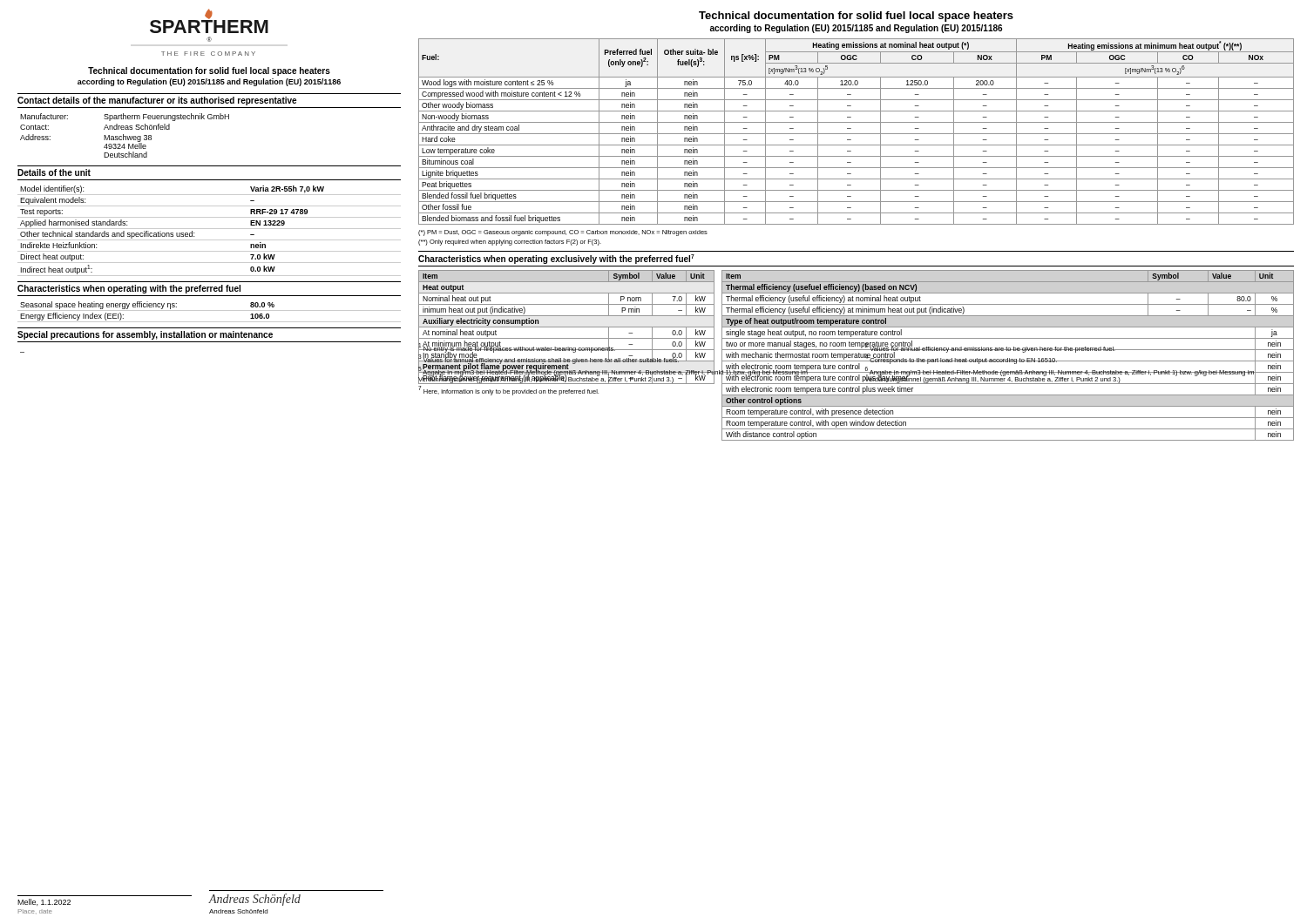Point to the text starting "(*) PM = Dust,"

(563, 232)
